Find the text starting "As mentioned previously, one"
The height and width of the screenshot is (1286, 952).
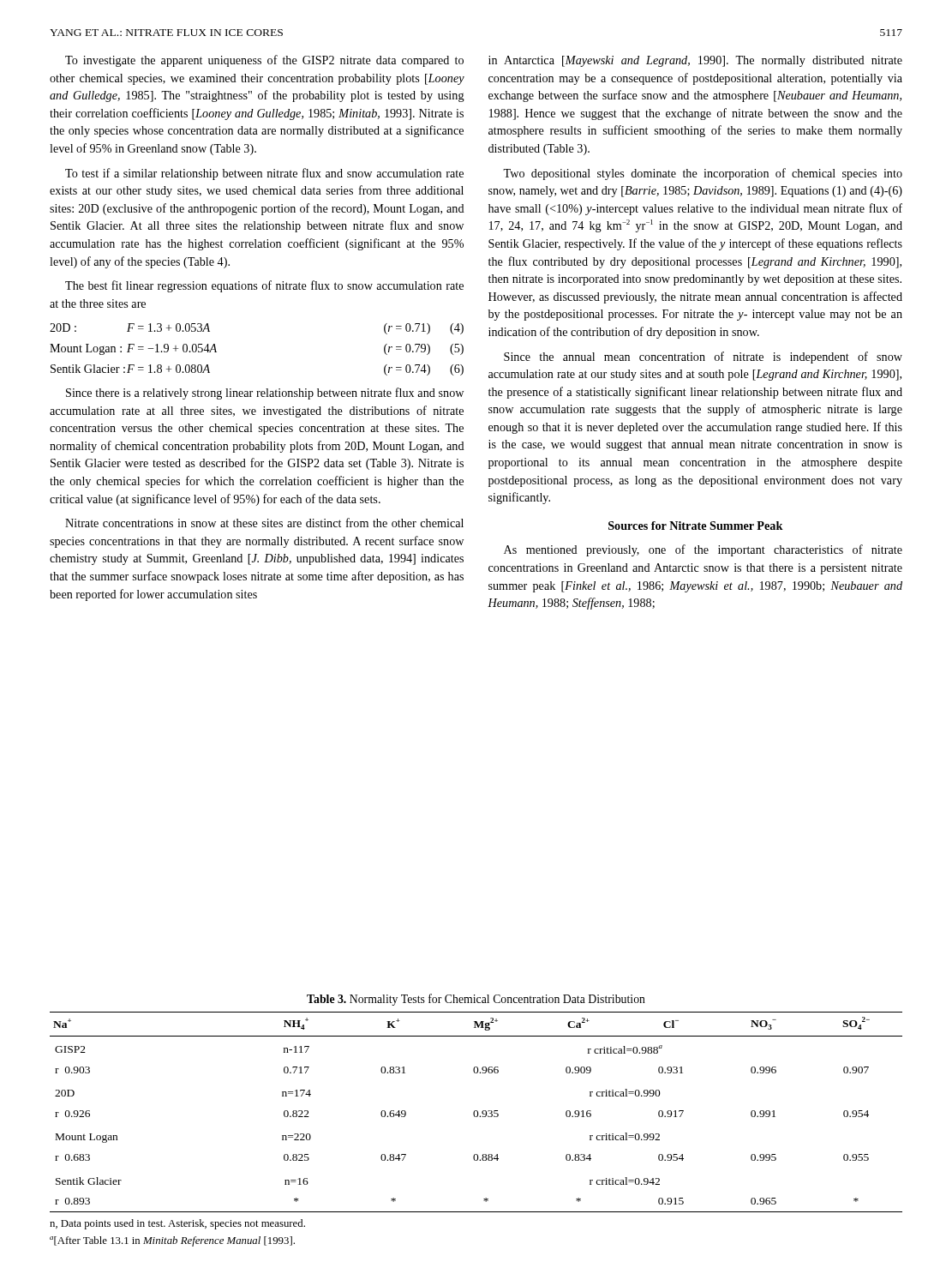pos(695,577)
